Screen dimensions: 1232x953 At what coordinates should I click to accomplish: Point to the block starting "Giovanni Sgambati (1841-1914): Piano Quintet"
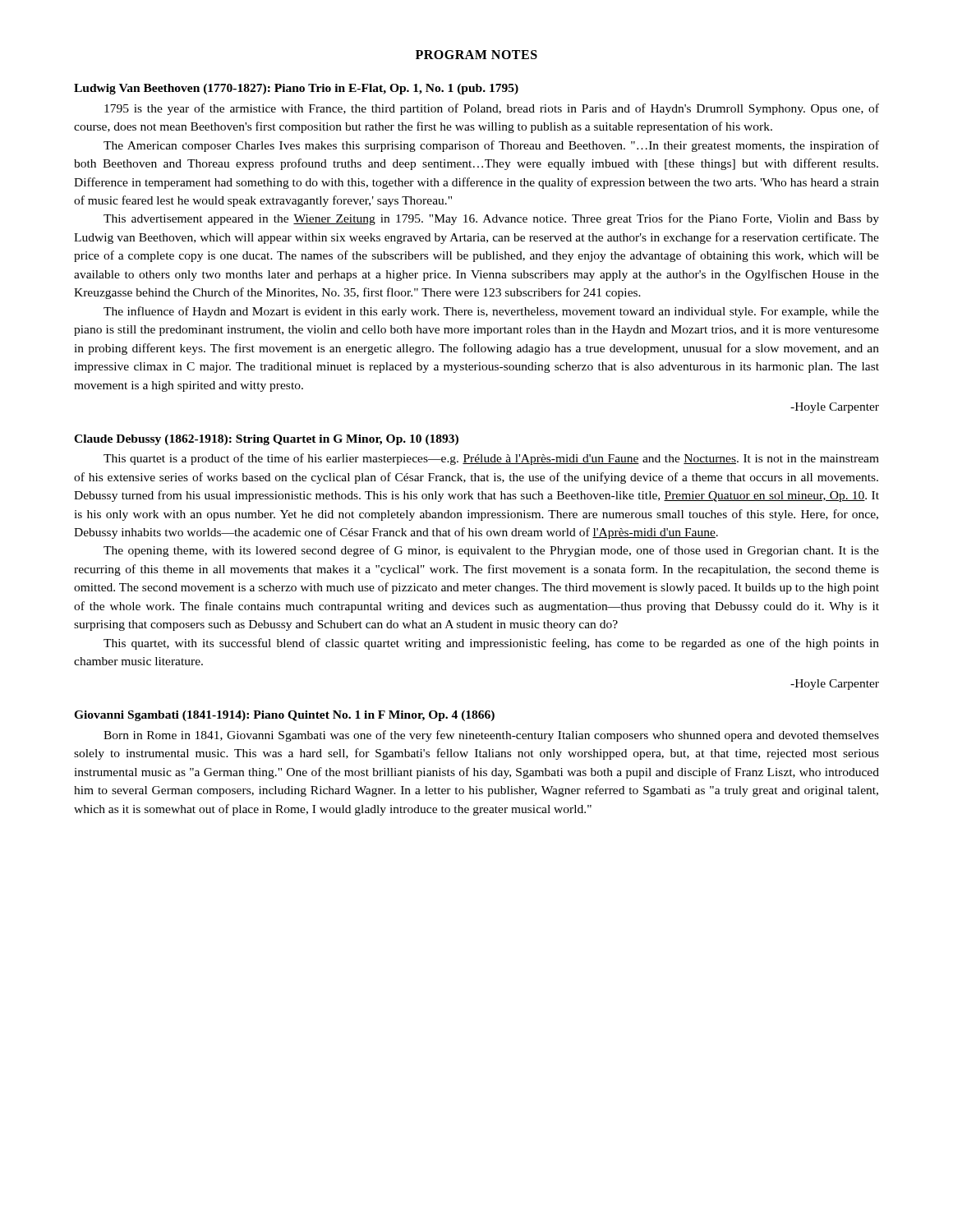coord(284,714)
